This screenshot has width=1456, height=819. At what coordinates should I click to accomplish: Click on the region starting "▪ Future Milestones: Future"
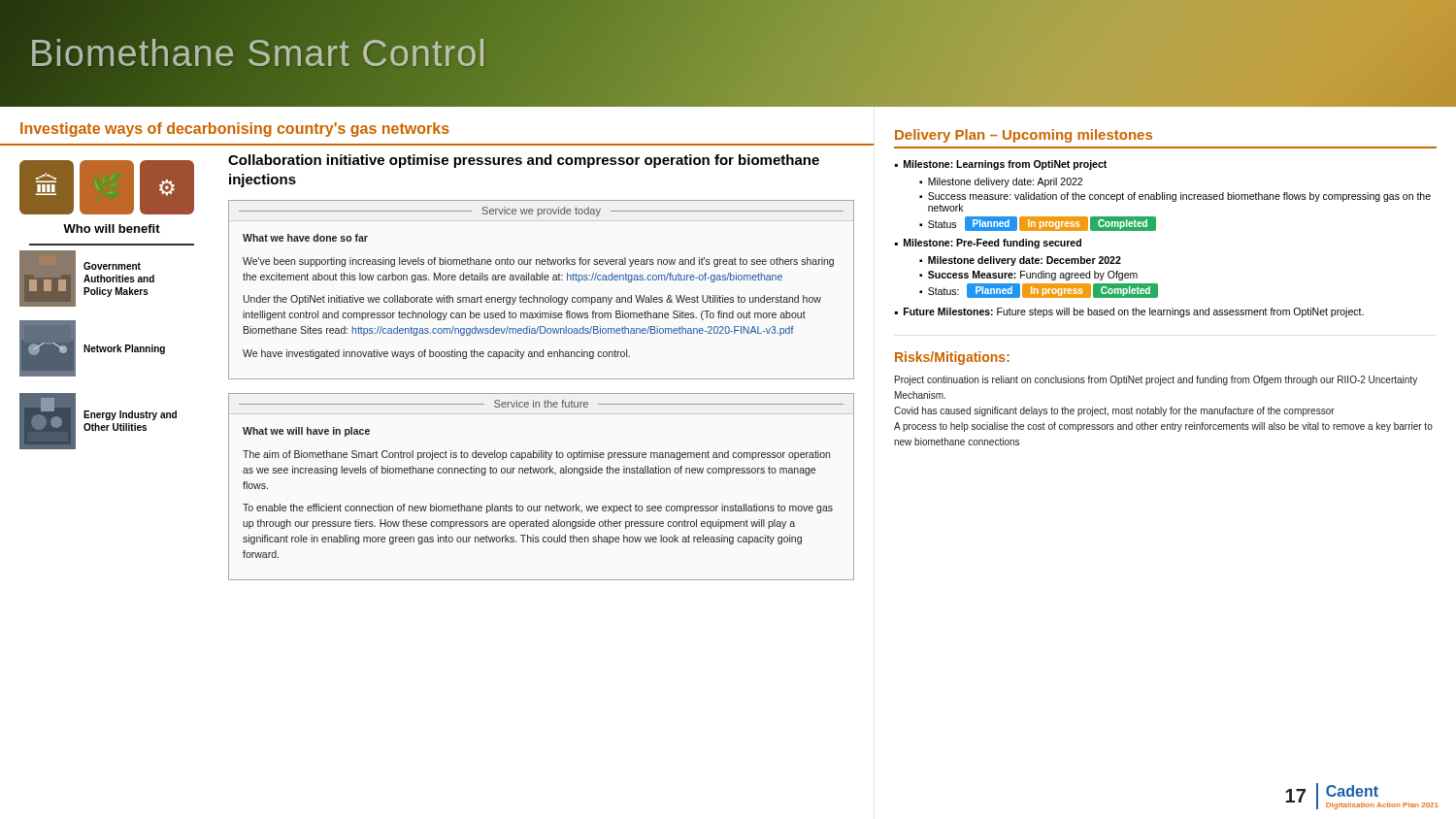point(1129,312)
